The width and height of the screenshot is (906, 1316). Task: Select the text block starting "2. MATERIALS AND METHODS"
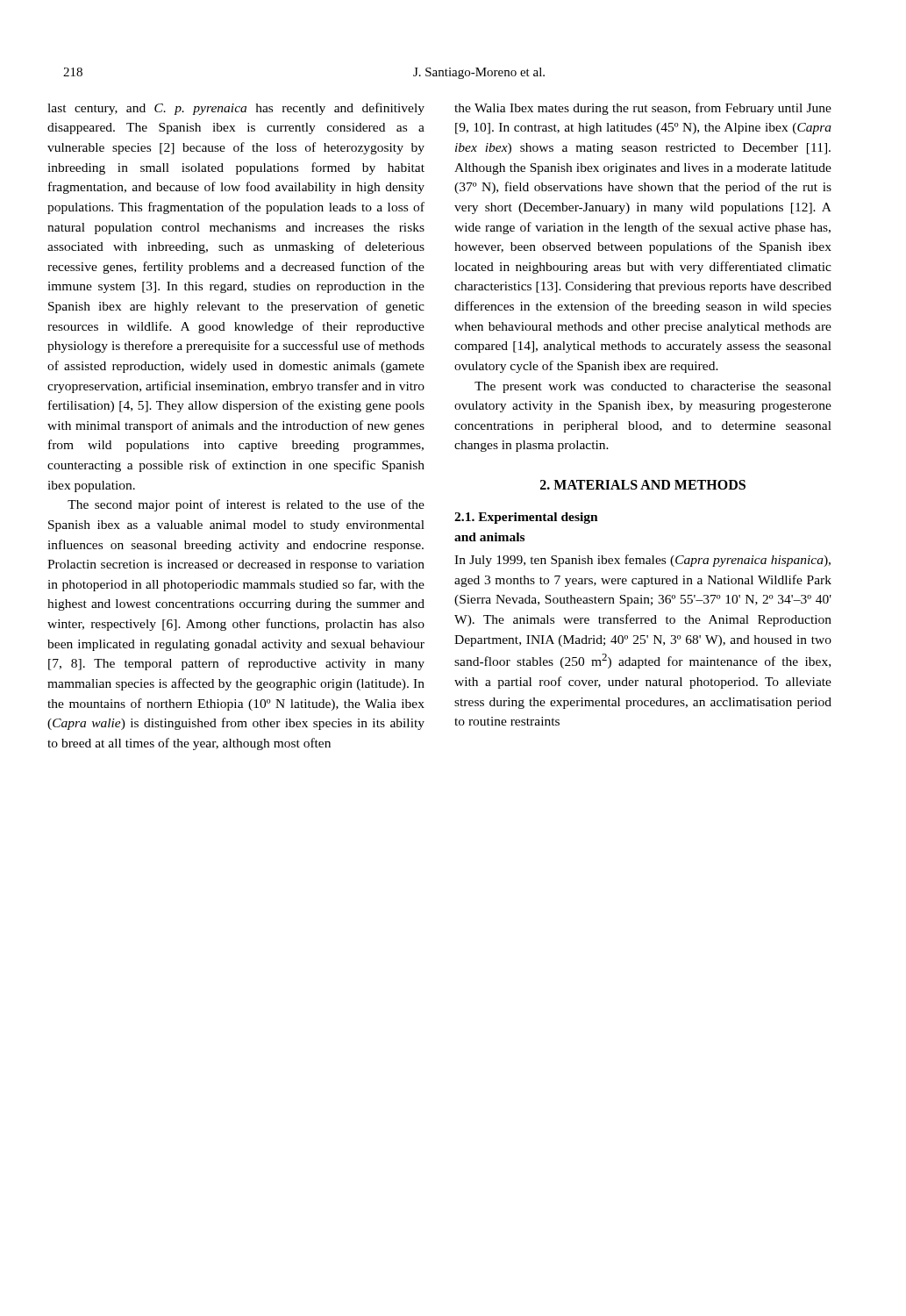643,485
